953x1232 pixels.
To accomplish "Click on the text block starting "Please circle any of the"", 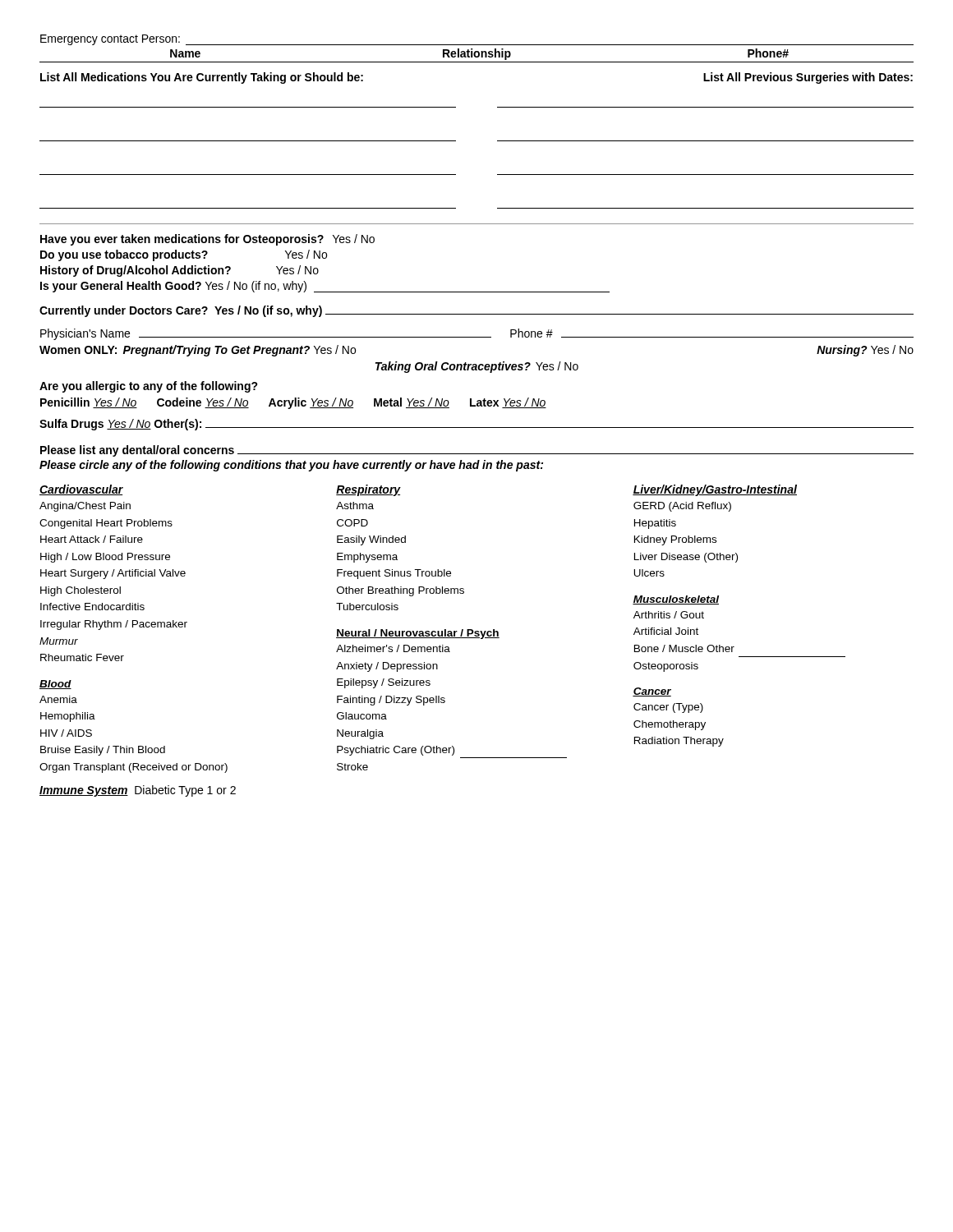I will pos(476,465).
